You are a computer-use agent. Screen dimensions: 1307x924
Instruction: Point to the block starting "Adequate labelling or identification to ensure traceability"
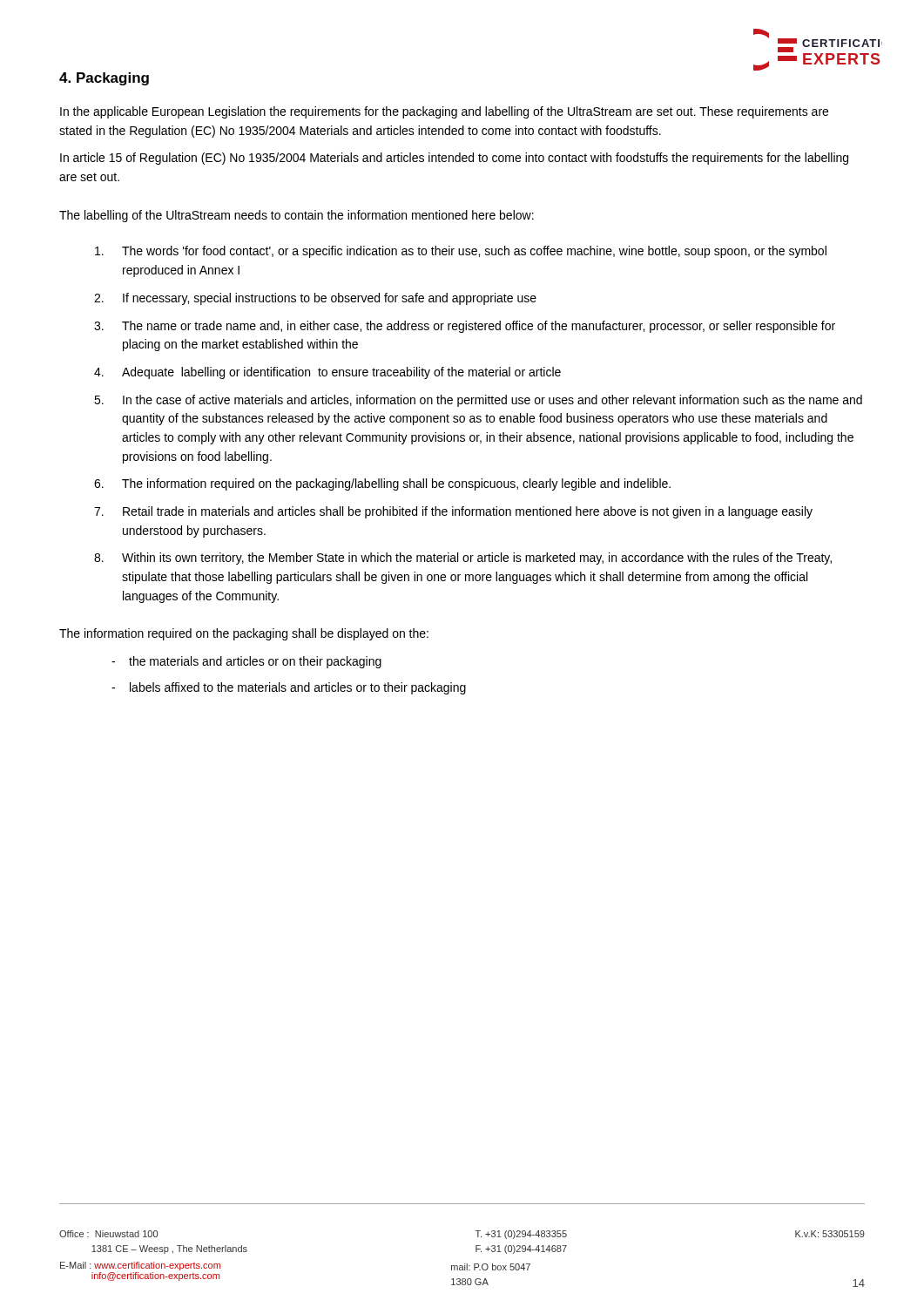coord(342,372)
